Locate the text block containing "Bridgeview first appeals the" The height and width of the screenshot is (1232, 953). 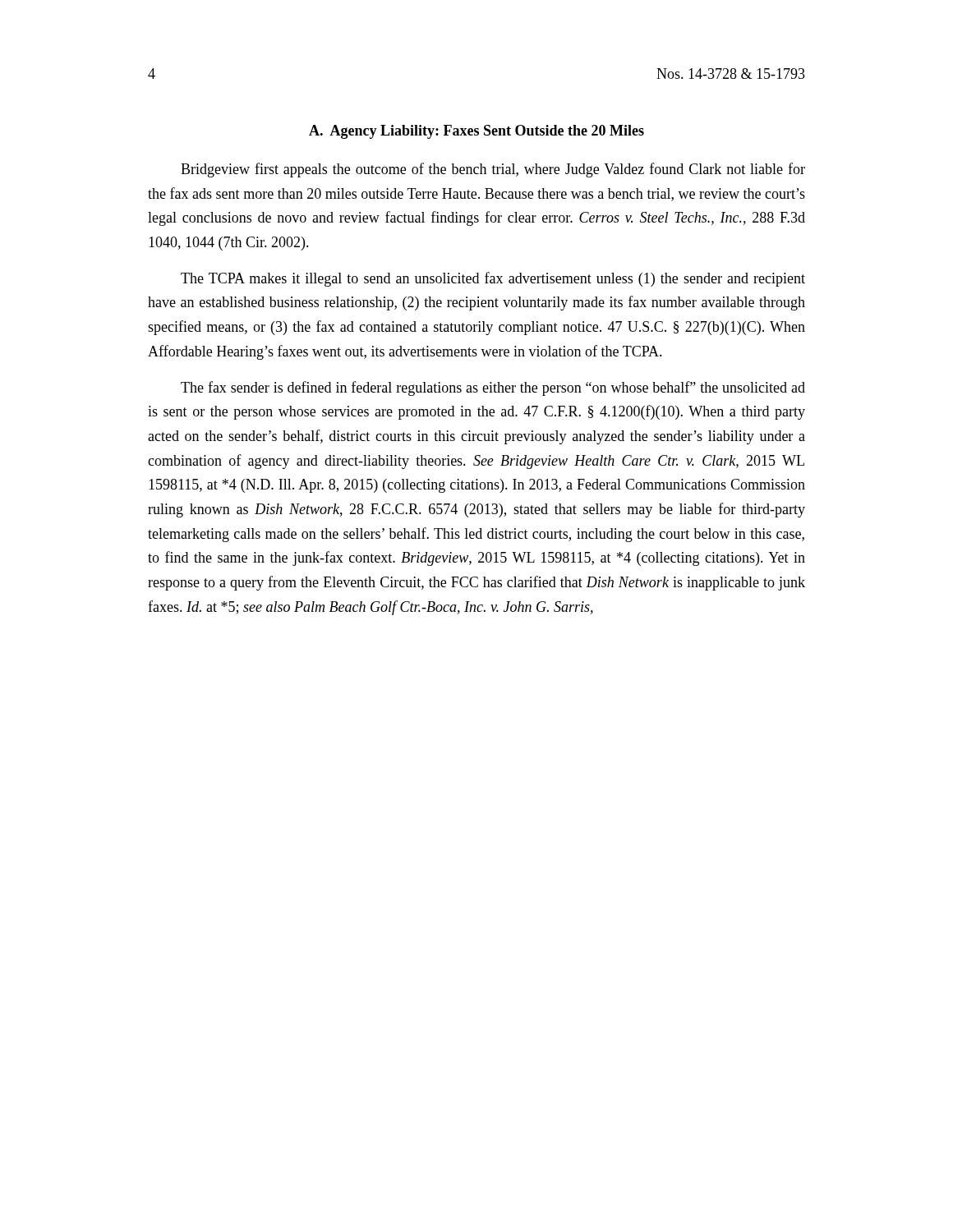pos(476,206)
